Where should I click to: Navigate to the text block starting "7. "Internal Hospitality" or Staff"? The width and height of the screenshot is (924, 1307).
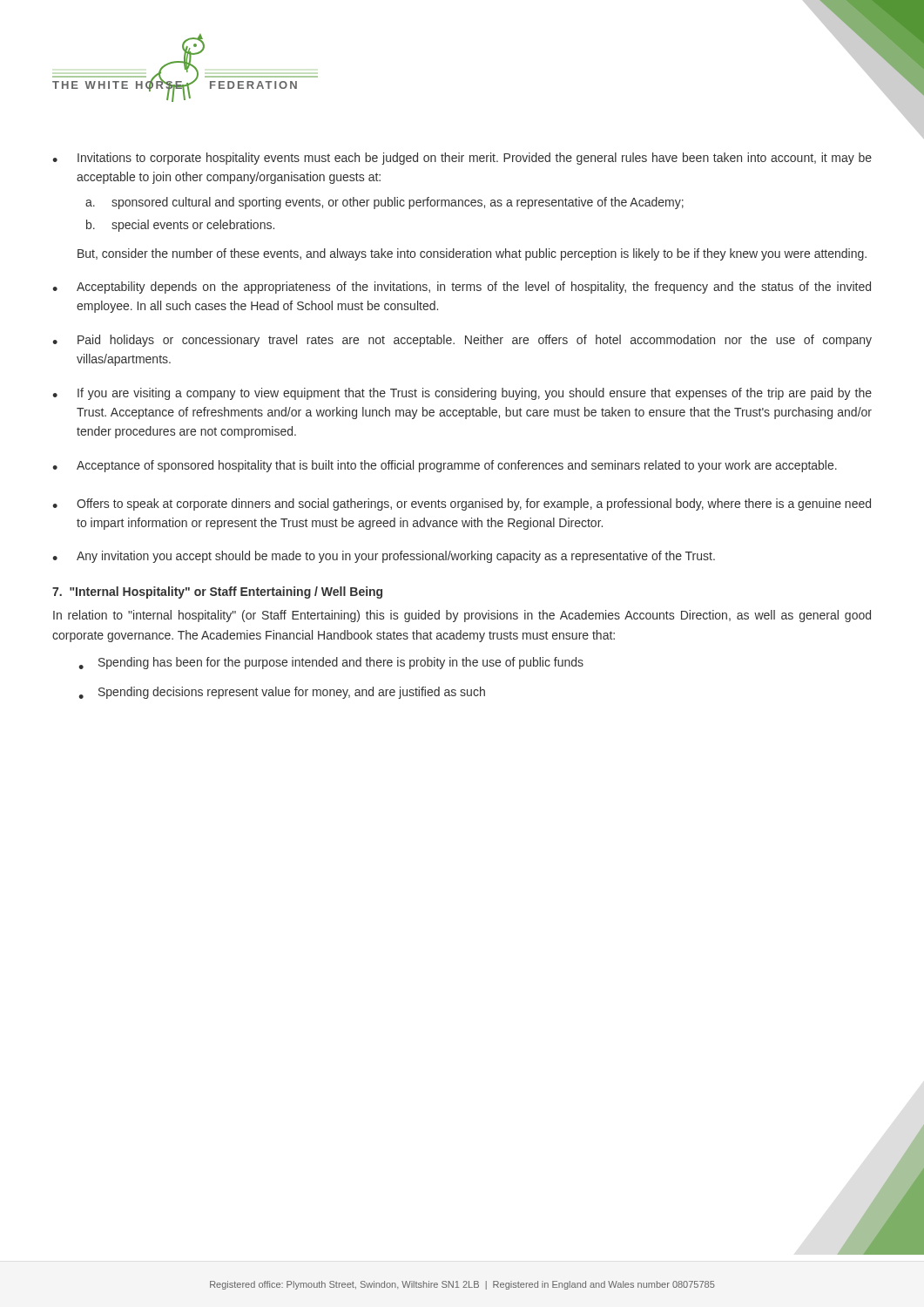218,592
